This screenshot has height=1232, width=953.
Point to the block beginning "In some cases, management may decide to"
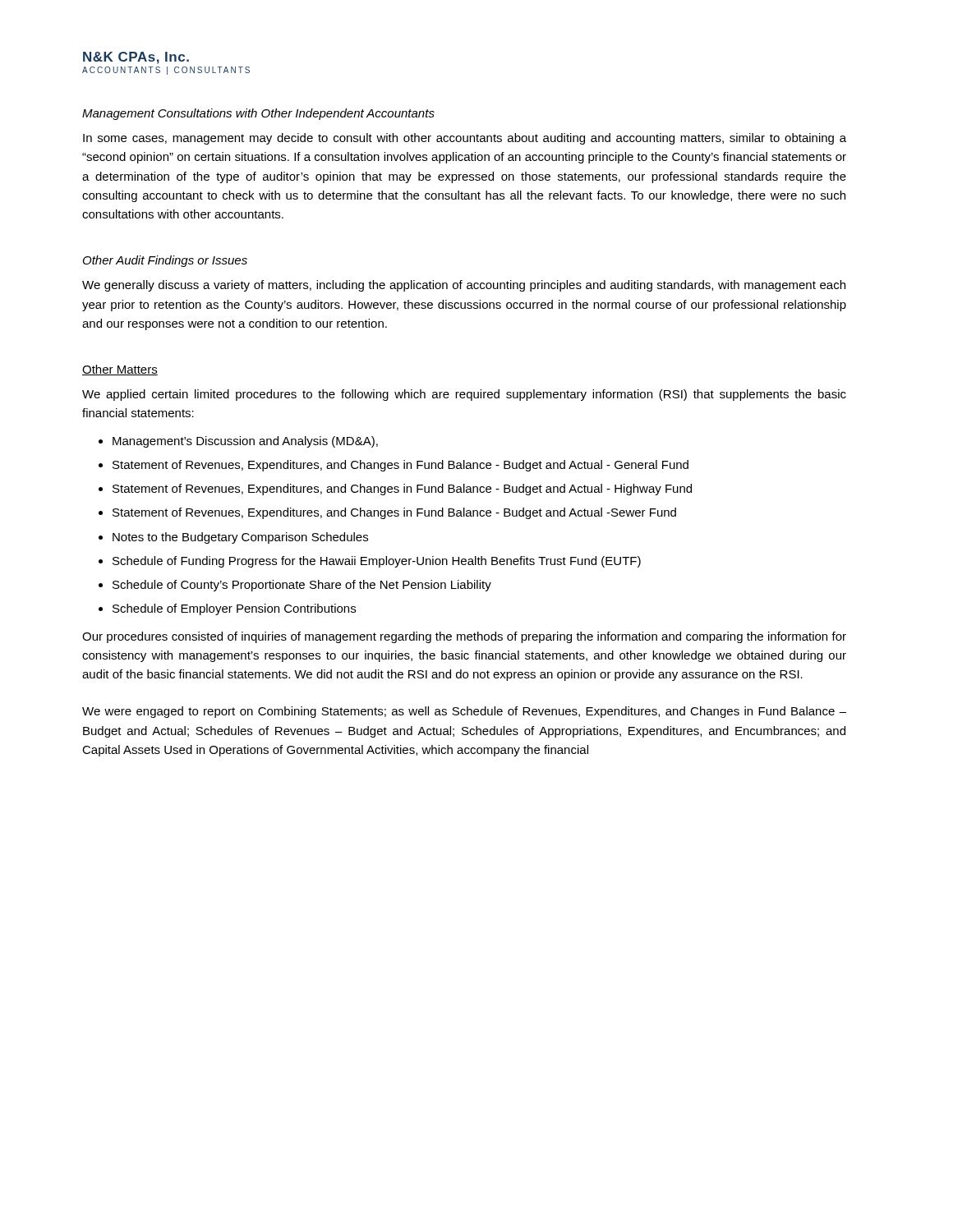pyautogui.click(x=464, y=176)
